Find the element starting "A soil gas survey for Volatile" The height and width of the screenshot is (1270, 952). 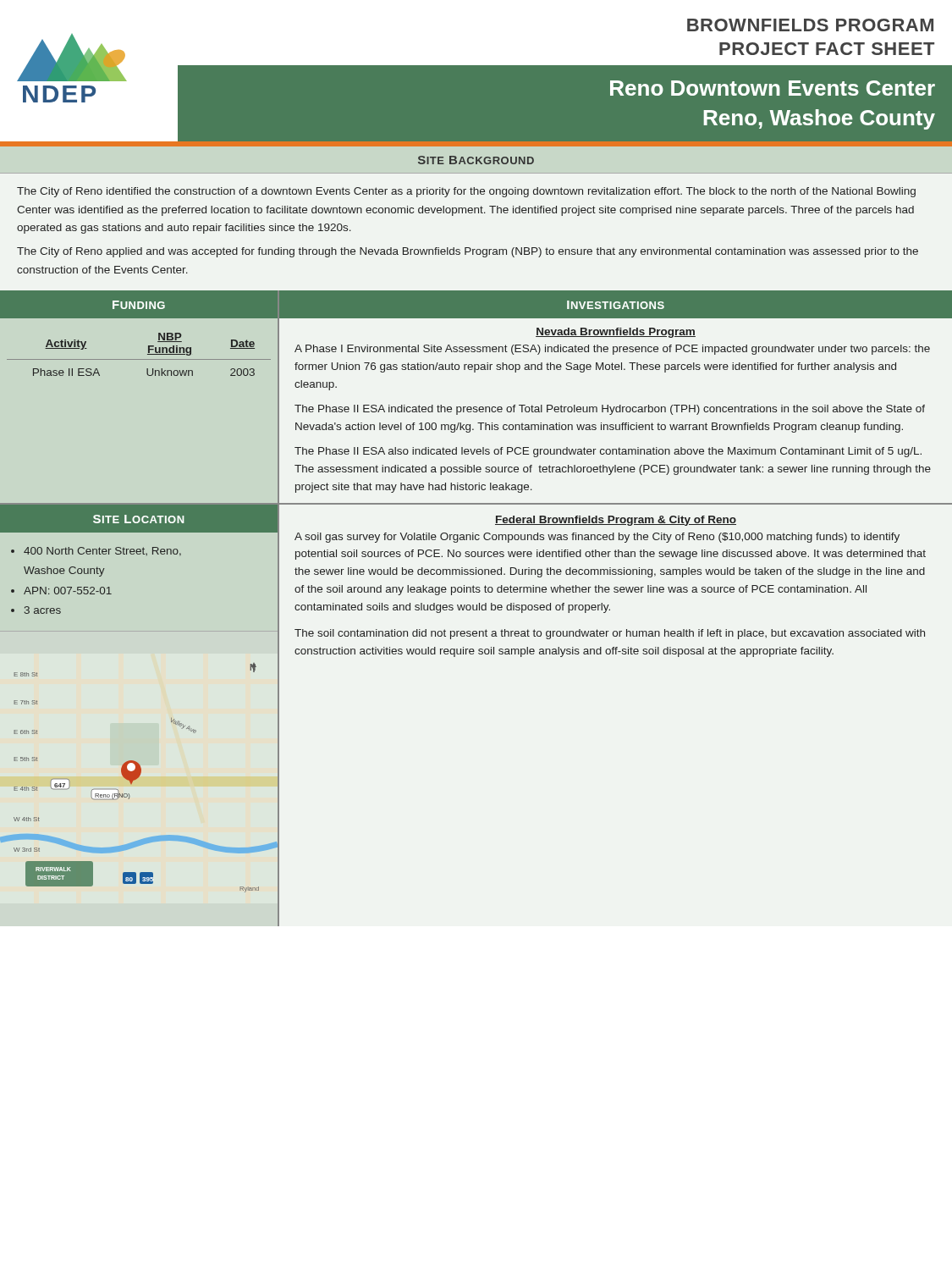tap(610, 571)
